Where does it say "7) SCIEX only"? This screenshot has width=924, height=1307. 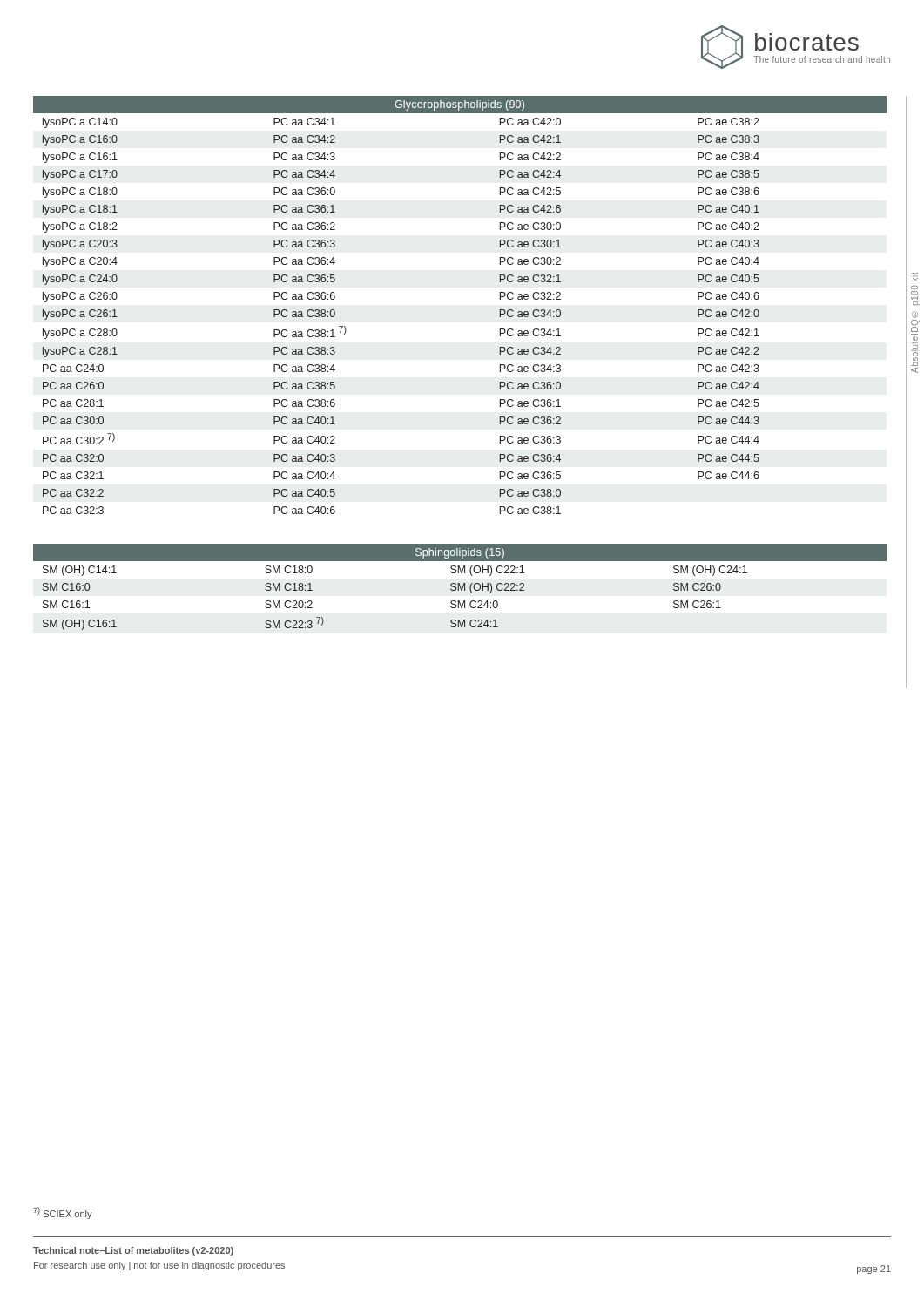point(62,1213)
